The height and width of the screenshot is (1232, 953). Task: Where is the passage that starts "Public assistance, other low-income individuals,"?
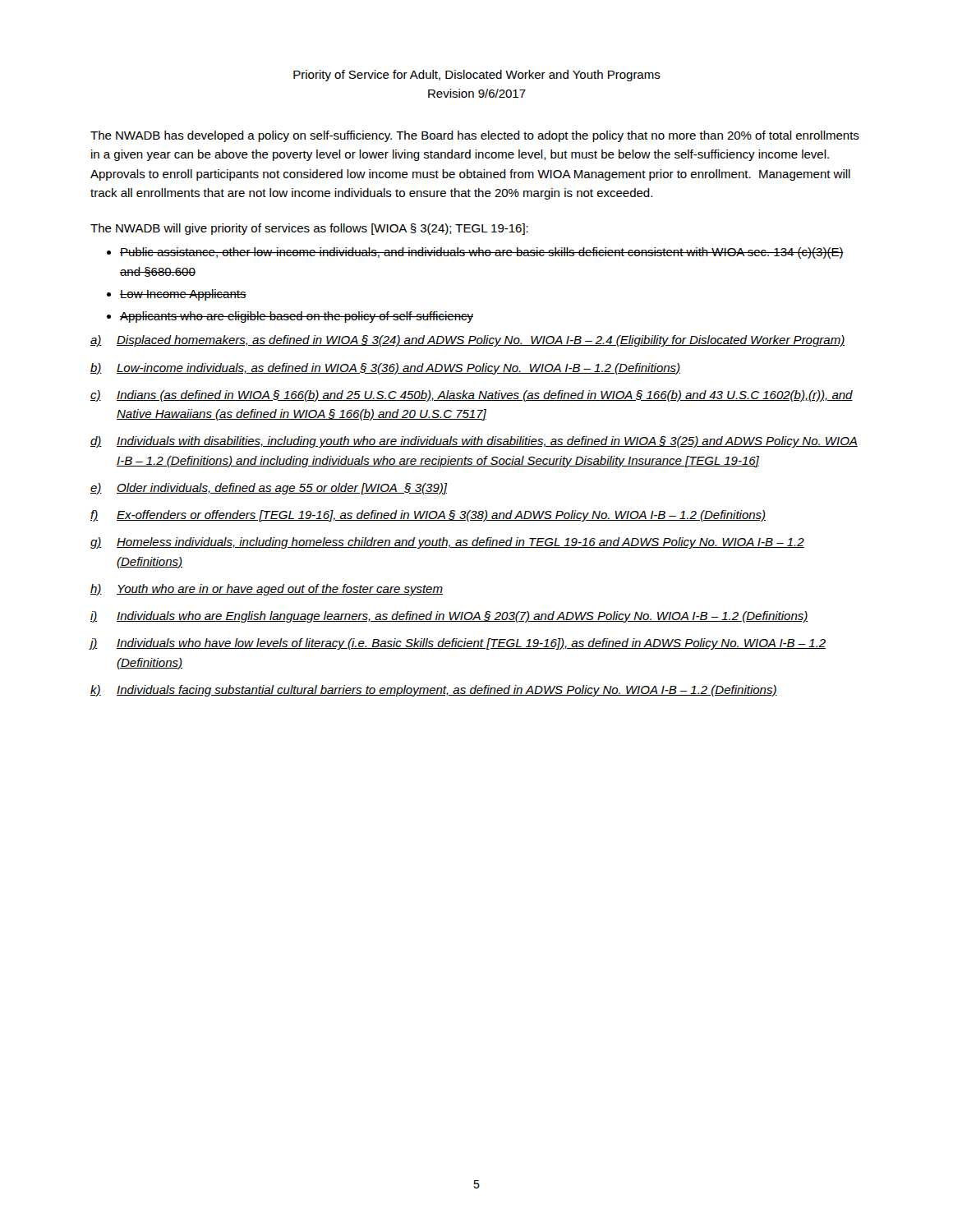pyautogui.click(x=482, y=261)
